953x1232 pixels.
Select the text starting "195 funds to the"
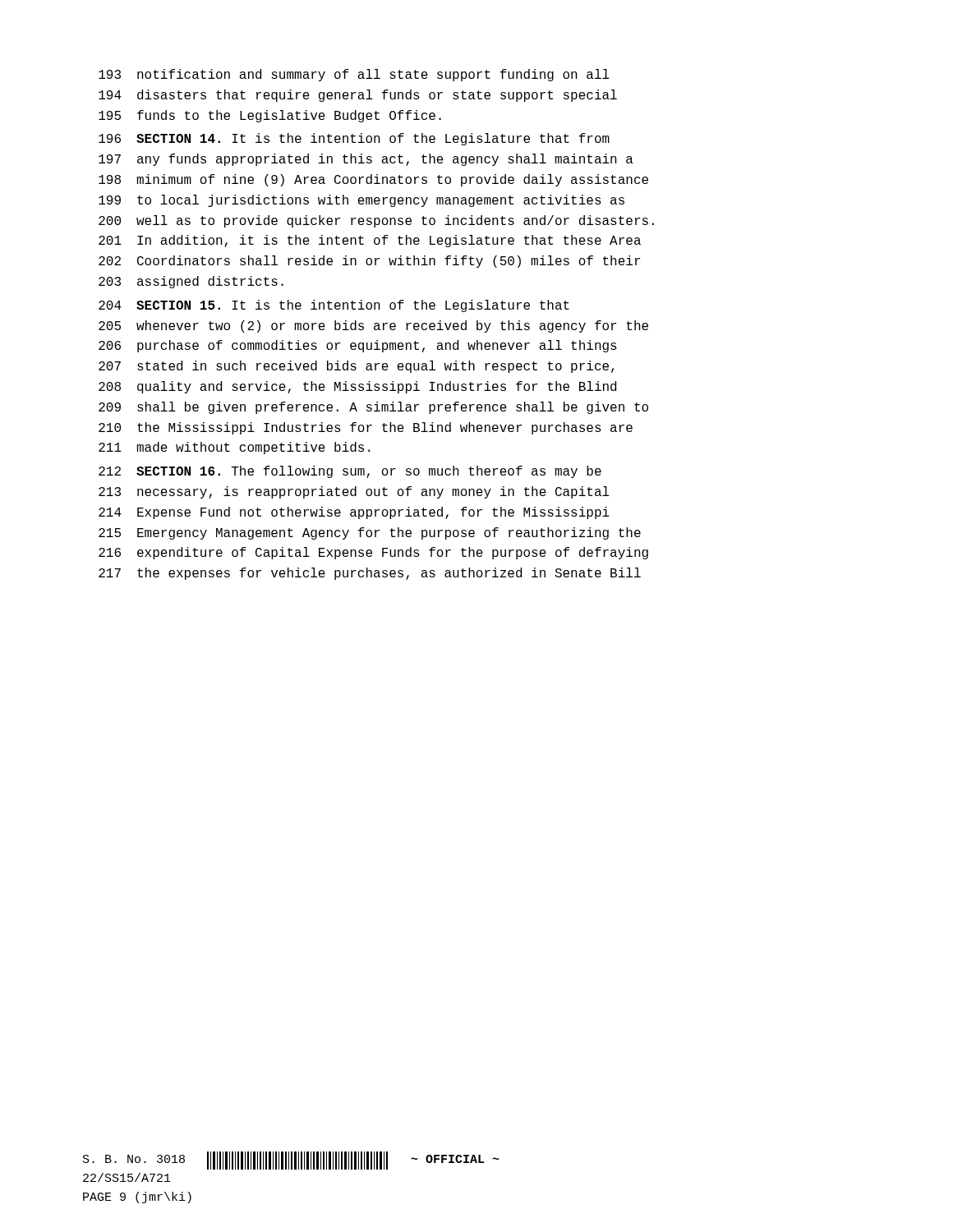[270, 116]
